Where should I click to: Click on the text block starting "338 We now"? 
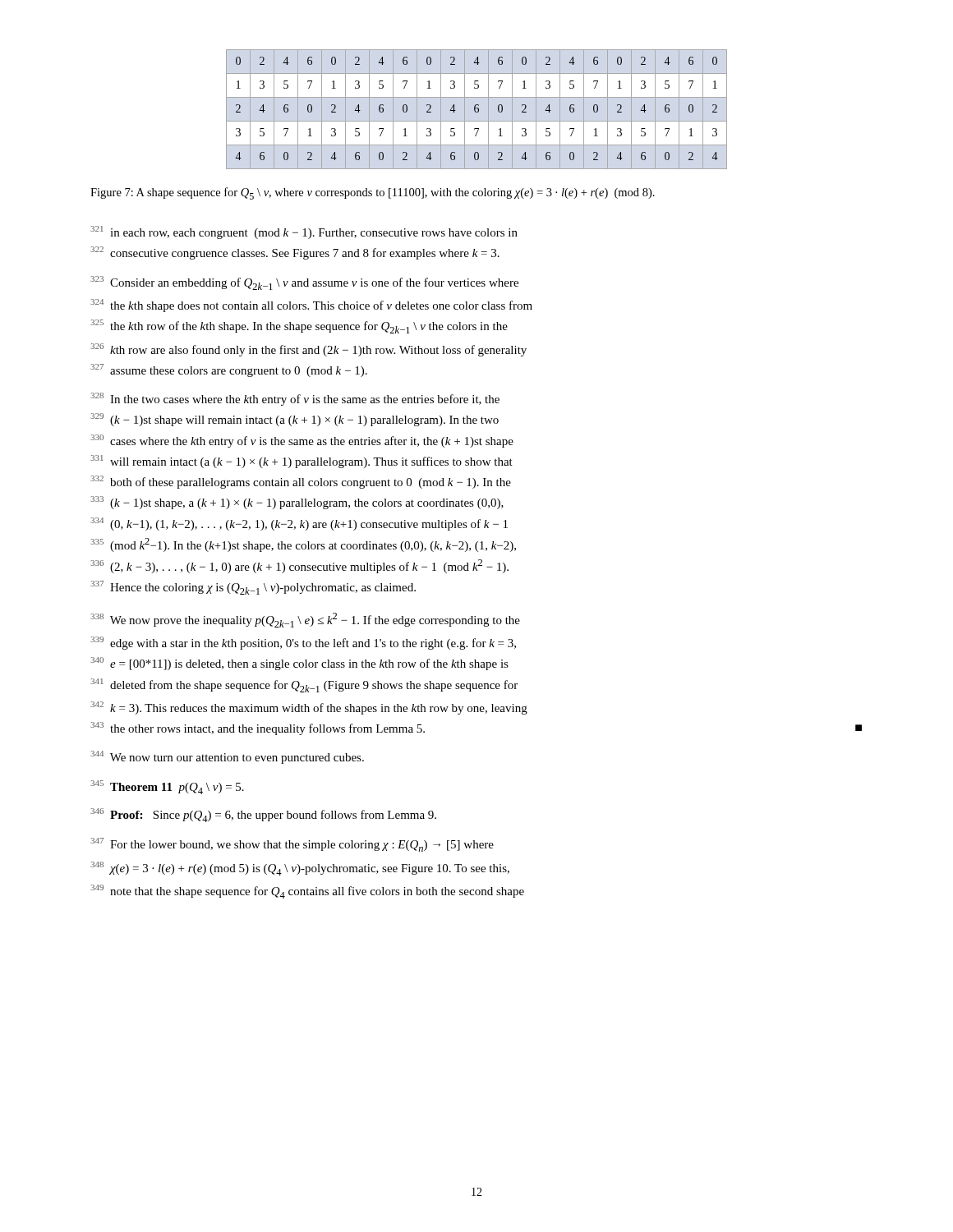click(x=476, y=674)
